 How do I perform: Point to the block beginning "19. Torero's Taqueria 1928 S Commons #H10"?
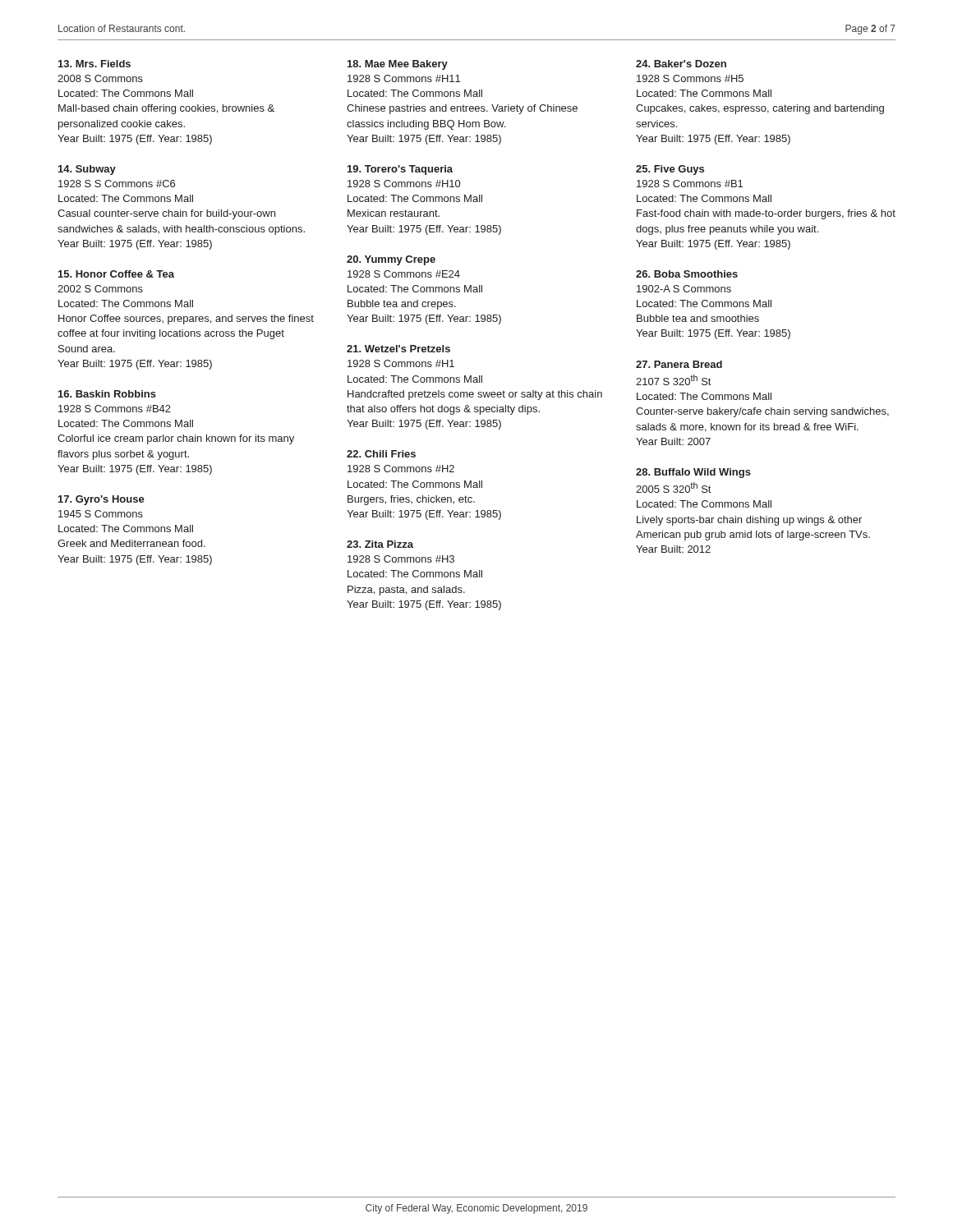(476, 199)
